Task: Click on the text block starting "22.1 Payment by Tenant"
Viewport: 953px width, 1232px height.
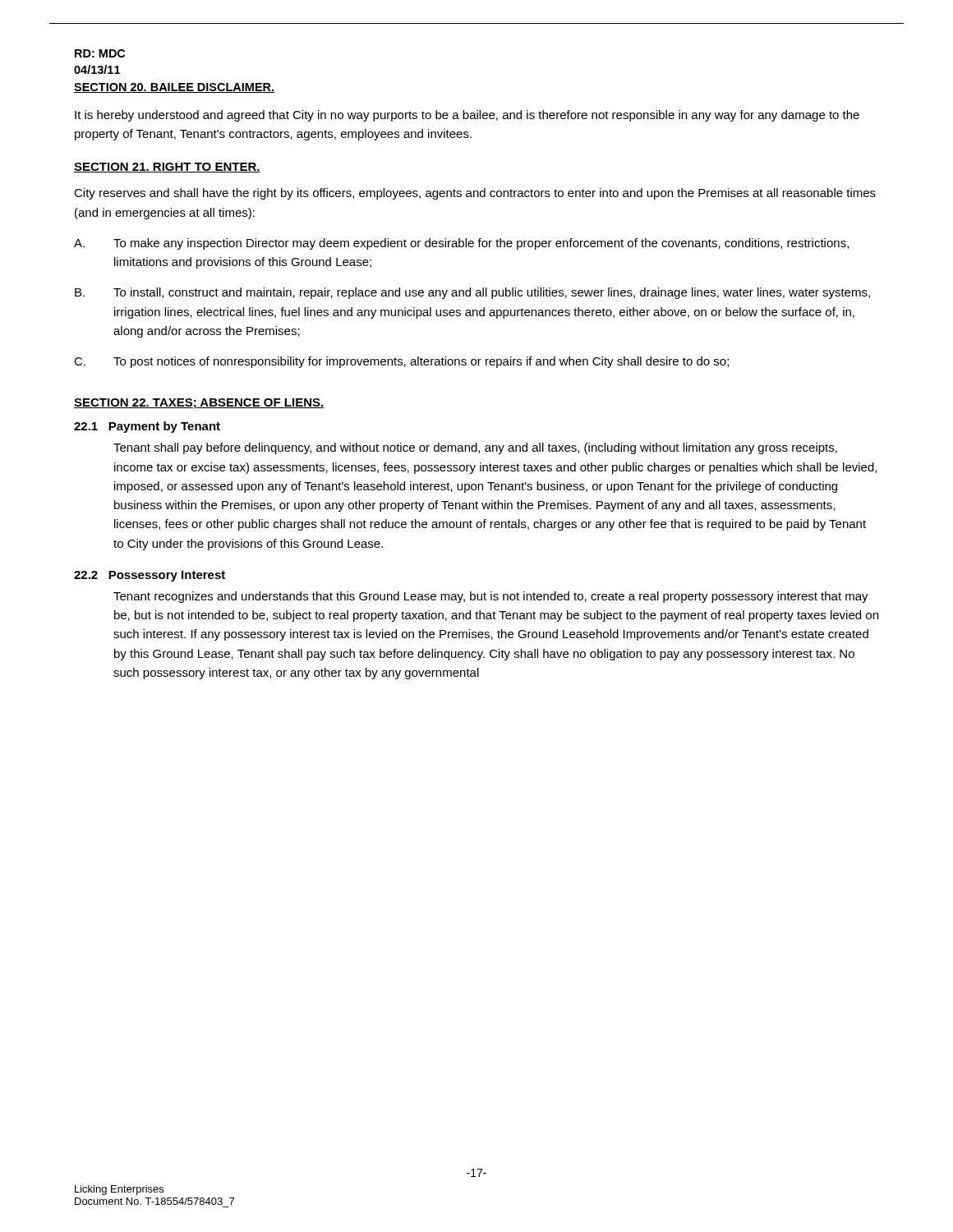Action: pyautogui.click(x=147, y=426)
